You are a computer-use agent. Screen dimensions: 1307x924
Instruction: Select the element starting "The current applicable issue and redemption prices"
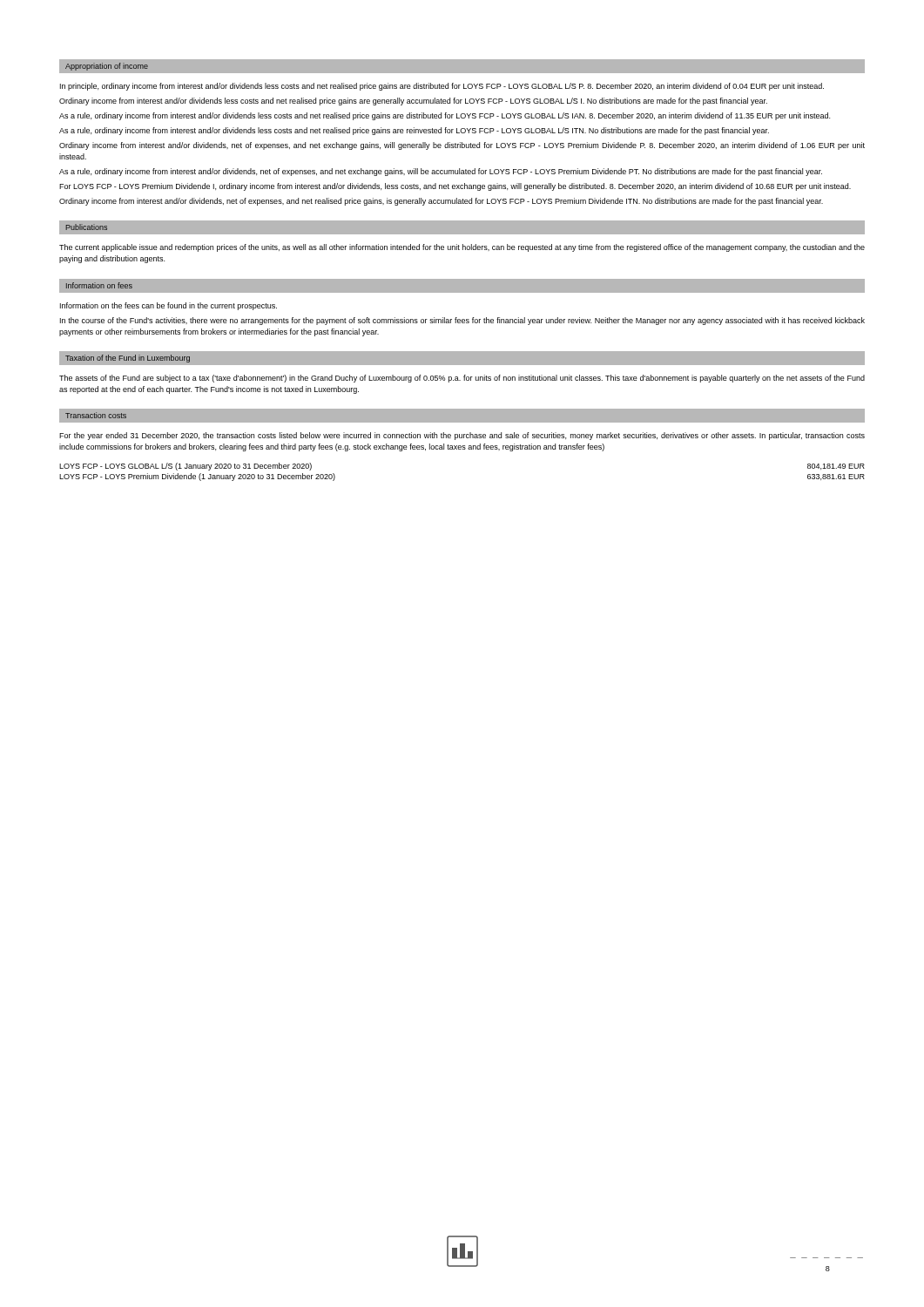point(462,253)
